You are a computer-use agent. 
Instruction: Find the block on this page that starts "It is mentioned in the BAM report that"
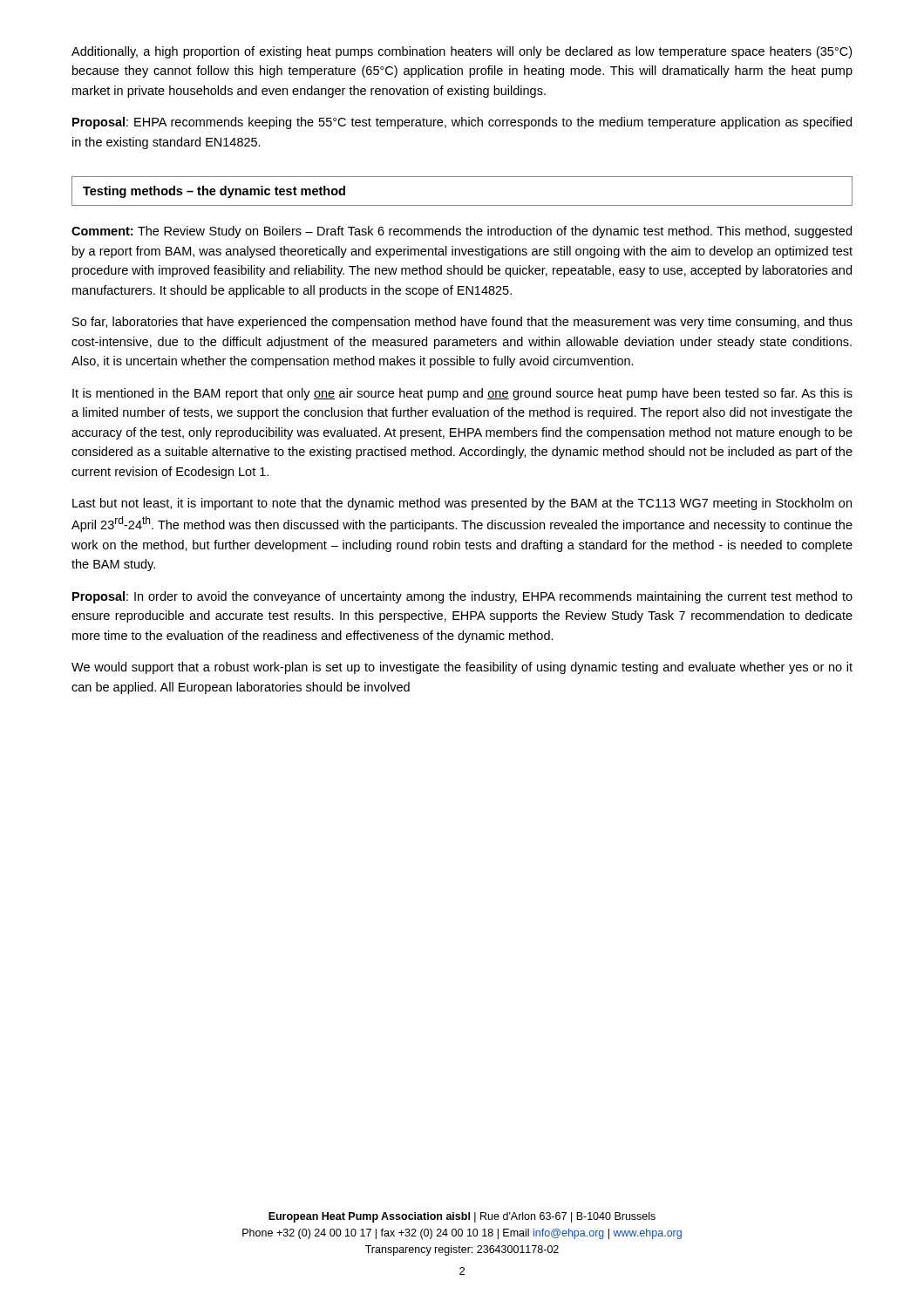click(x=462, y=432)
